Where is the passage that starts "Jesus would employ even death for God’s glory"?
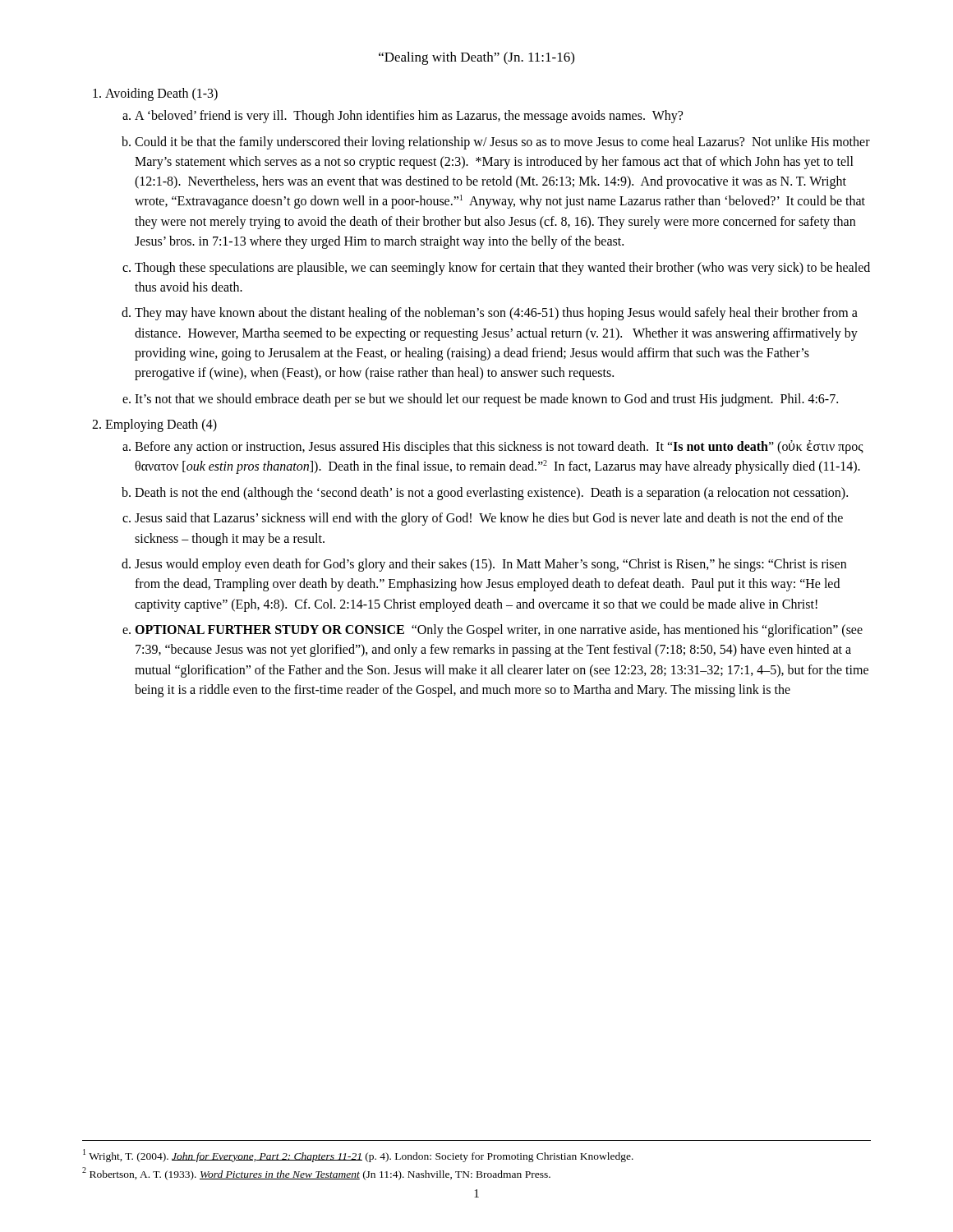Screen dimensions: 1232x953 click(x=491, y=584)
